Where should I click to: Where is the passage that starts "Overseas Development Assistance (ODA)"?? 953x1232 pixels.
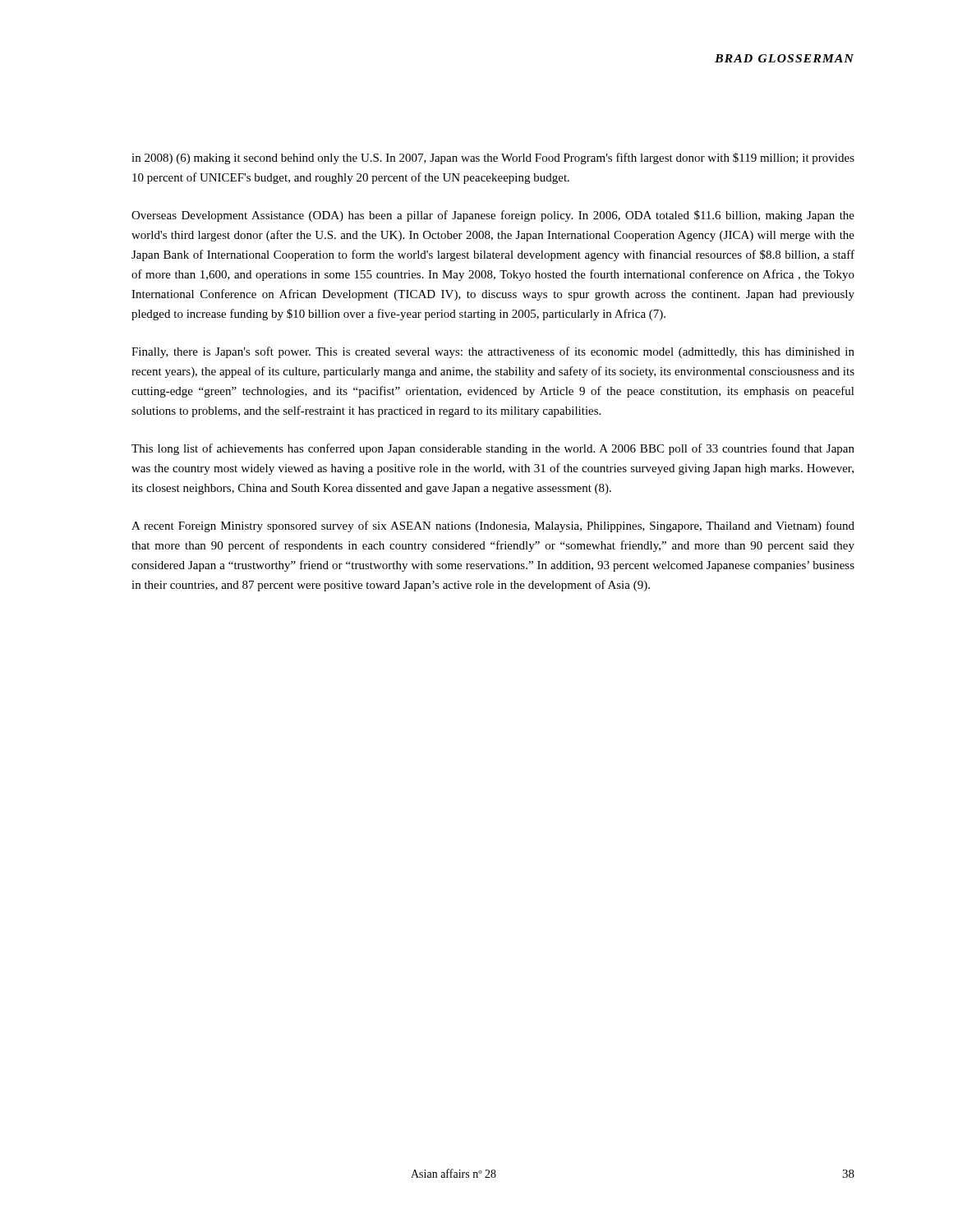tap(493, 264)
